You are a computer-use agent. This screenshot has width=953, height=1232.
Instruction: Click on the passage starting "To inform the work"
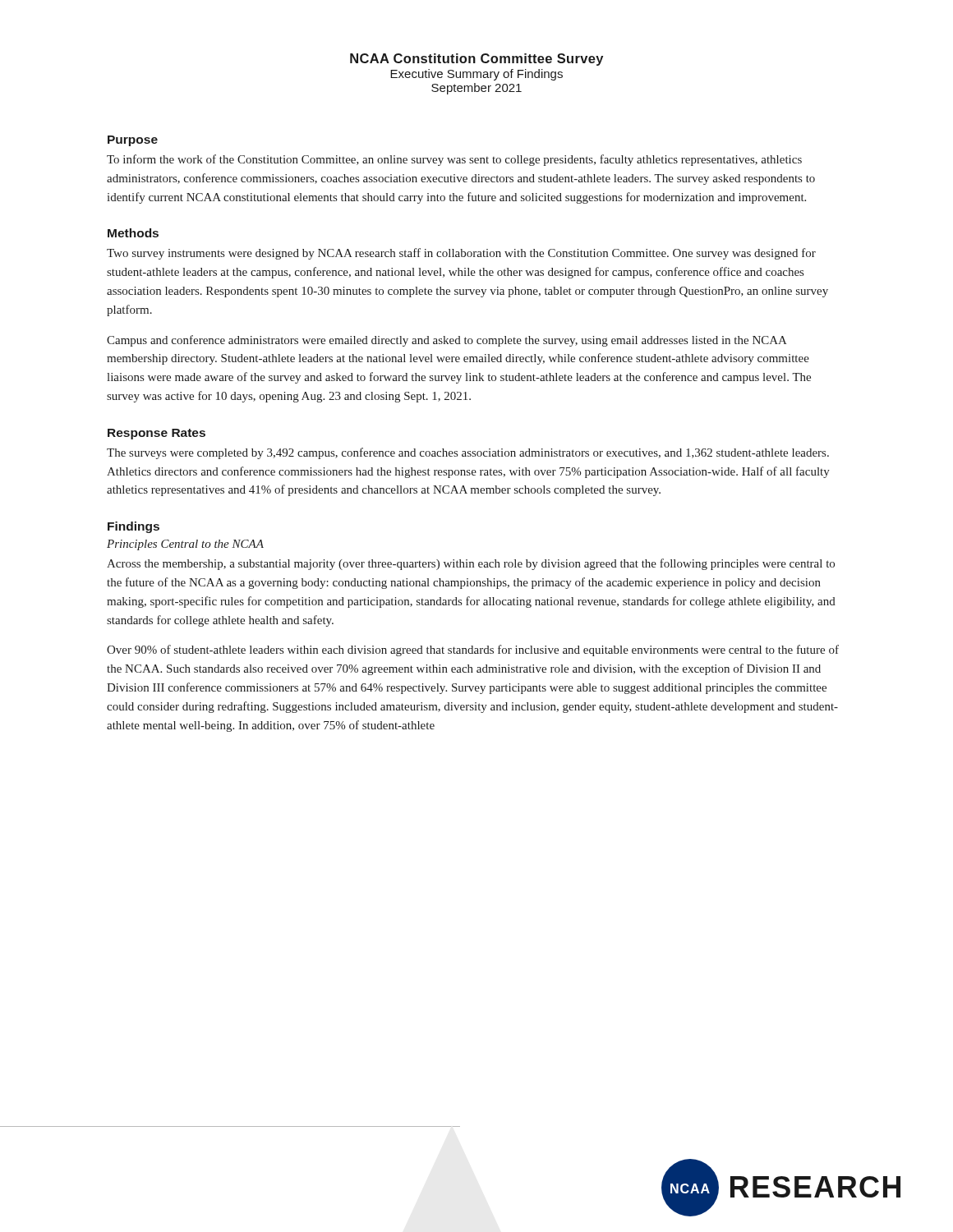click(461, 178)
